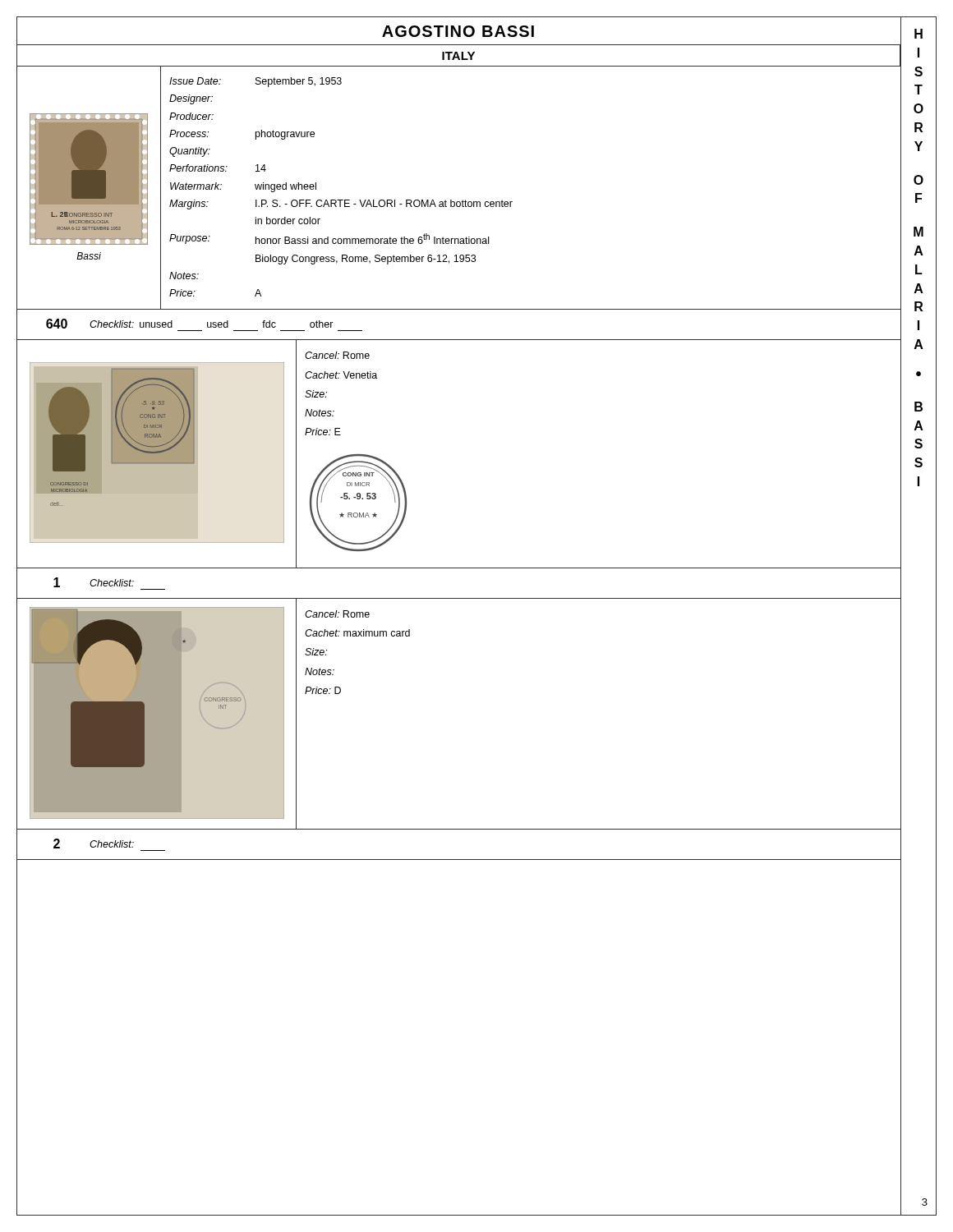Screen dimensions: 1232x953
Task: Locate the block of text that opens with "Issue Date: September"
Action: 256,82
